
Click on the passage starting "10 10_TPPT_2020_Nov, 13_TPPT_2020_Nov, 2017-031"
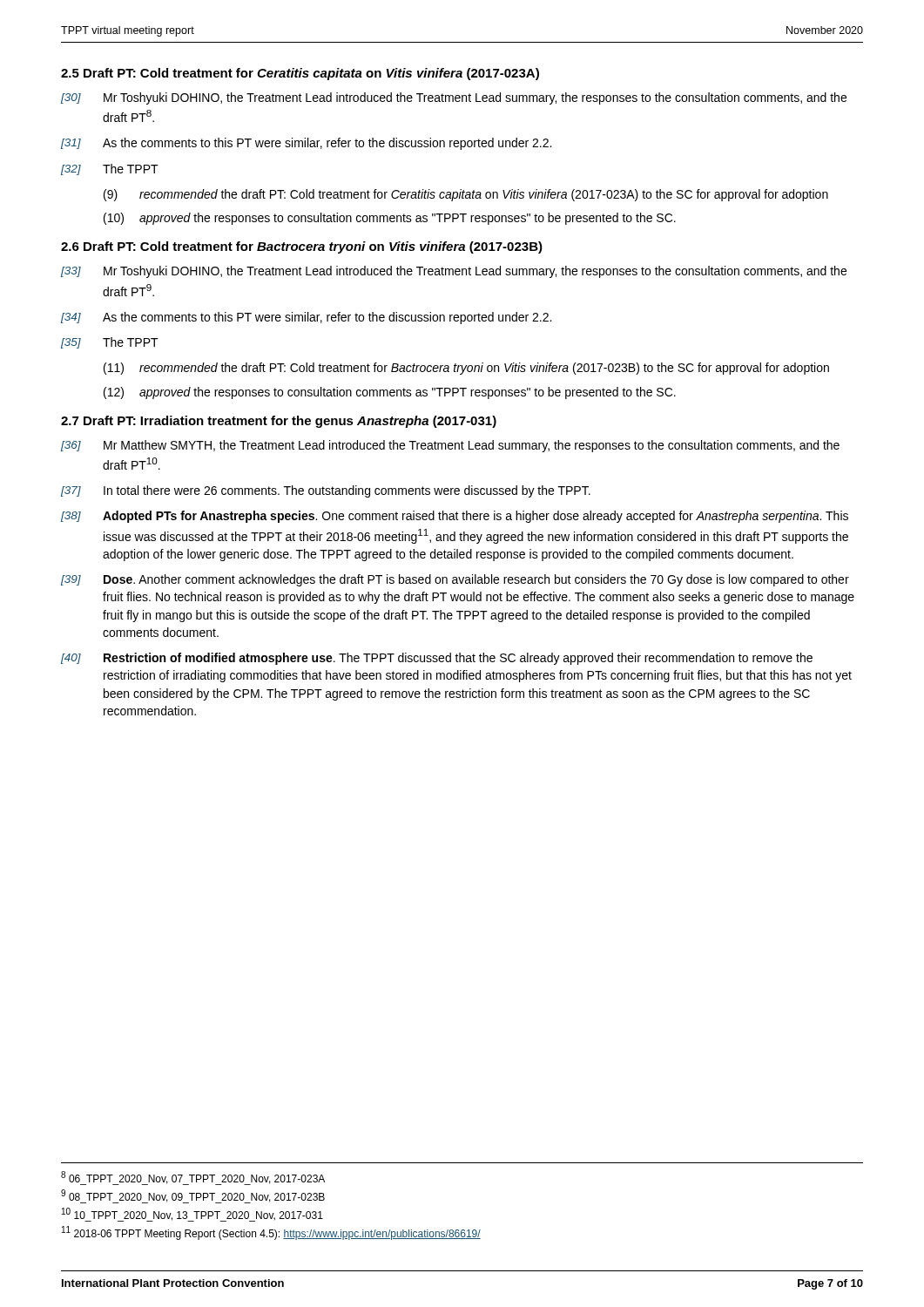click(x=192, y=1214)
